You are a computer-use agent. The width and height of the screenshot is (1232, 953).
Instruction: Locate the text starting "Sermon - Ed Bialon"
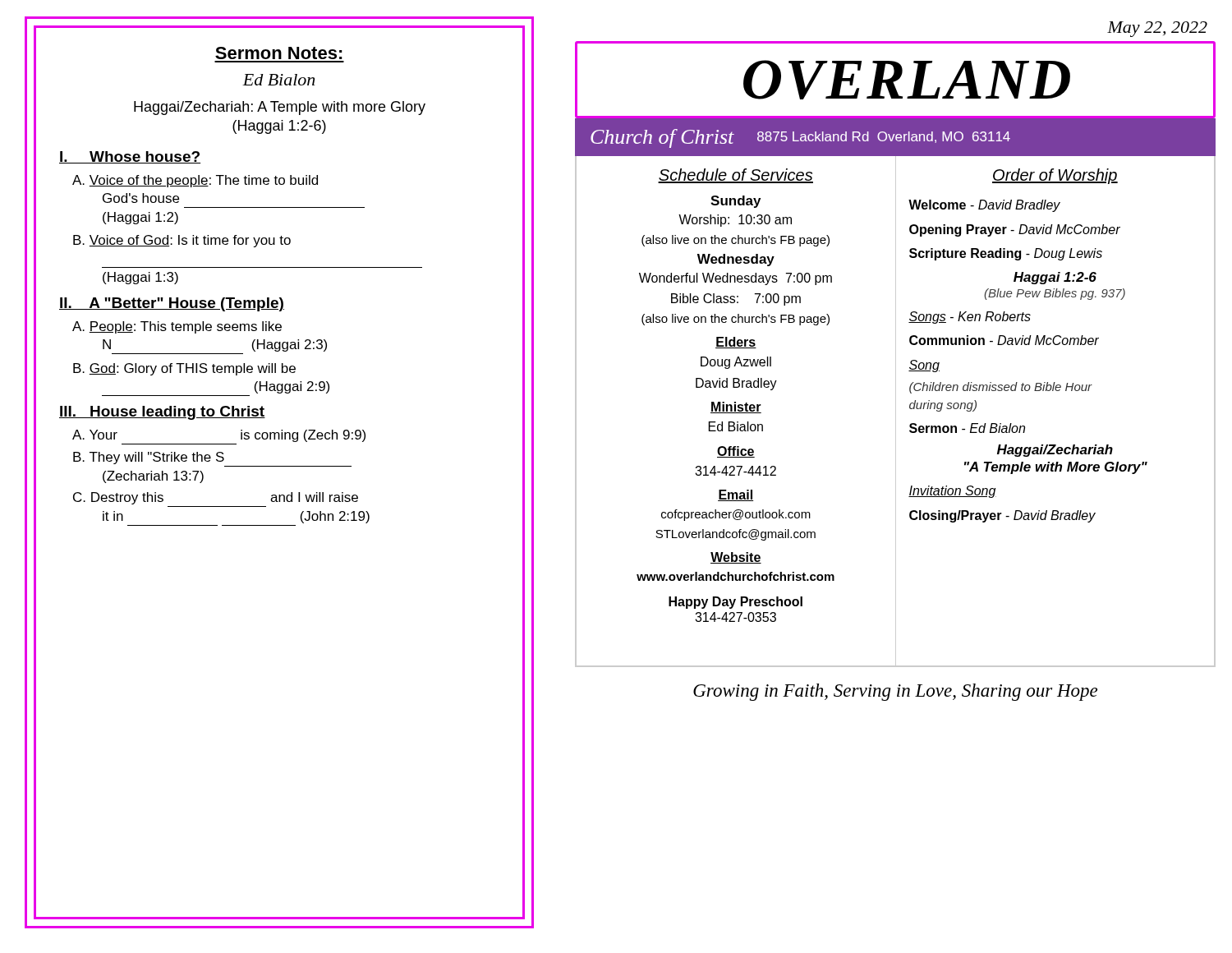967,428
